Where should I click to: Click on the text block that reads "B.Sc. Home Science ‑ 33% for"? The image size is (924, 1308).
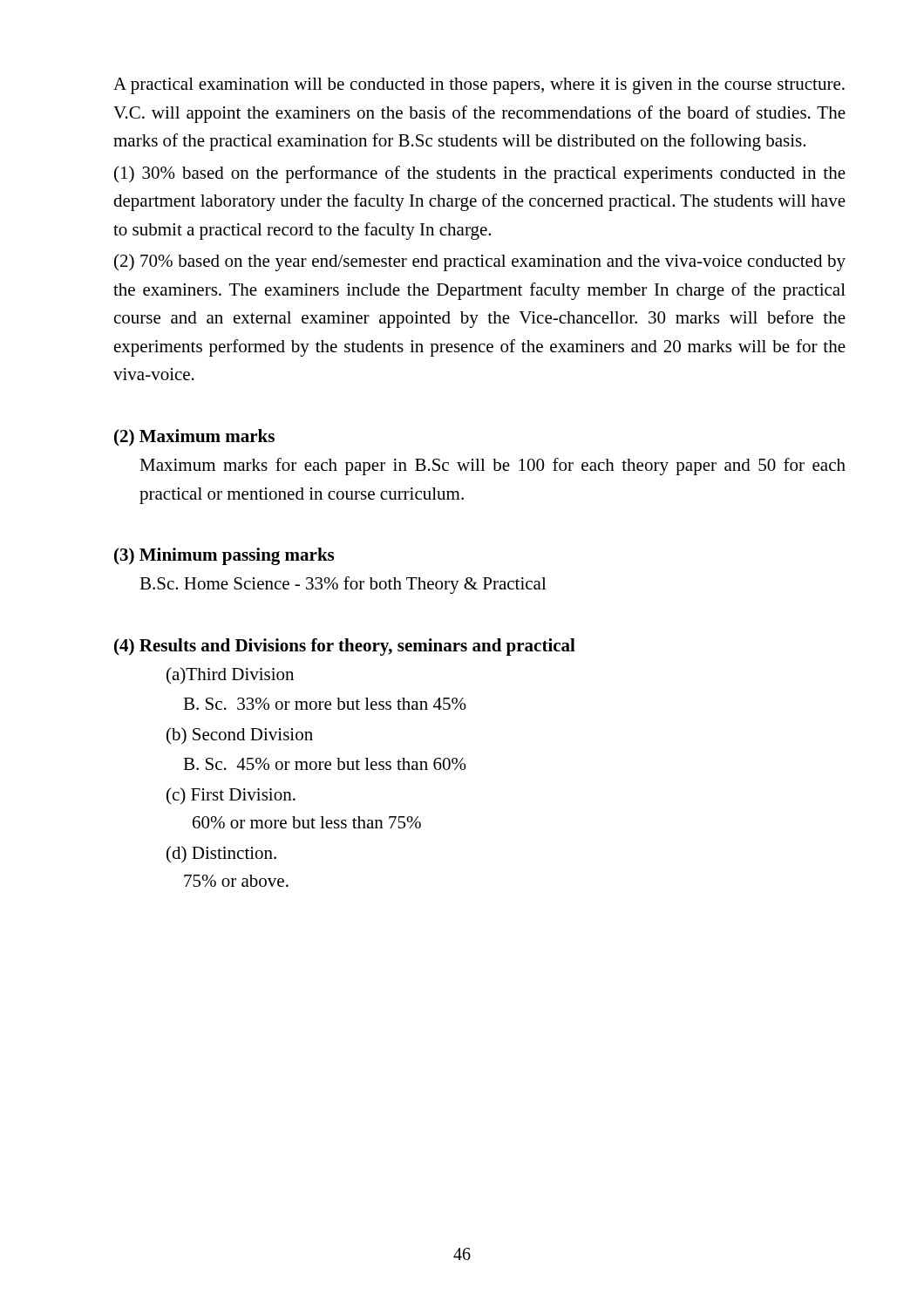coord(343,583)
